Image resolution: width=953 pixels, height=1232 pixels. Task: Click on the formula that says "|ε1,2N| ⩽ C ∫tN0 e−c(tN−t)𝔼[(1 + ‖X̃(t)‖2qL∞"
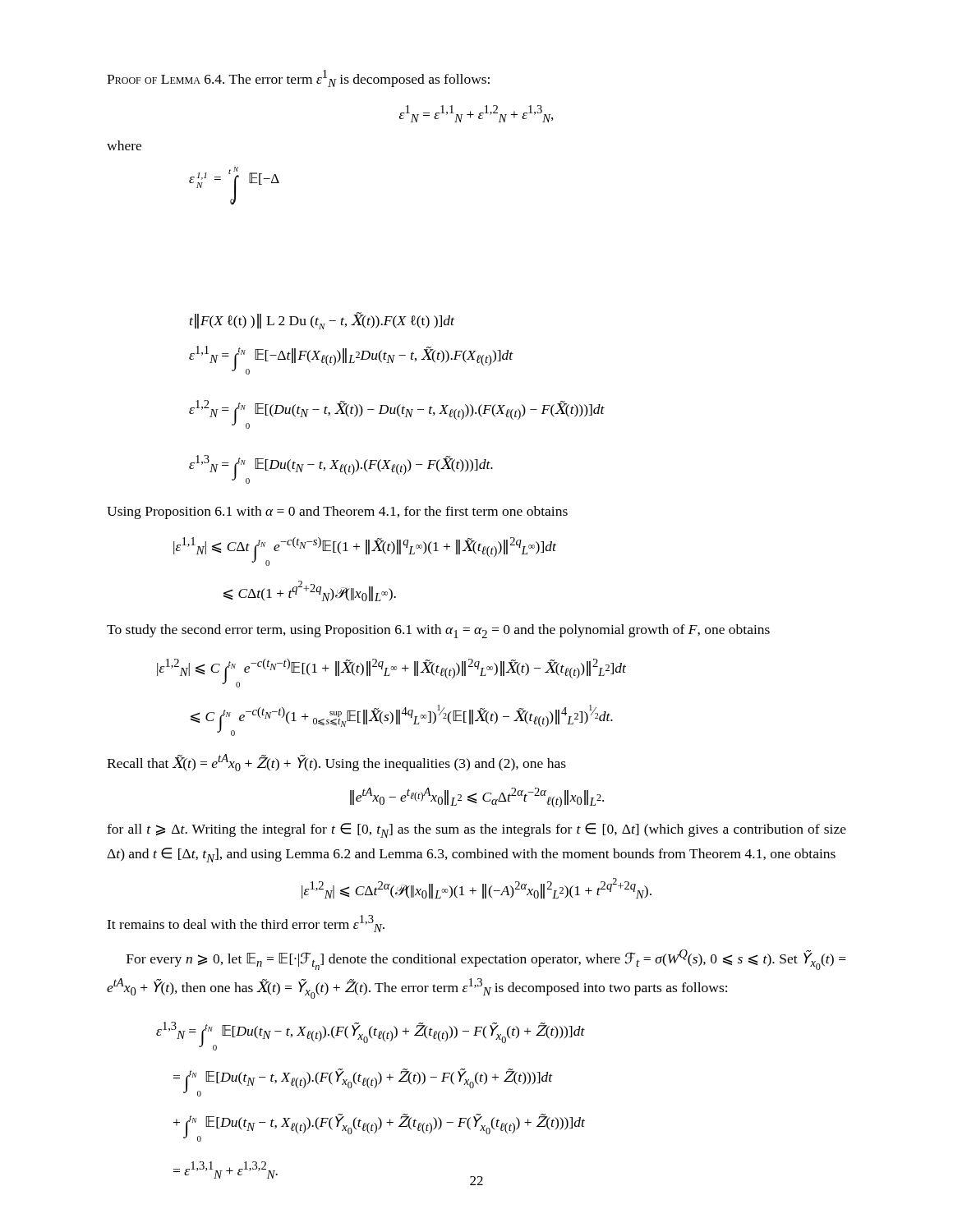[x=501, y=697]
